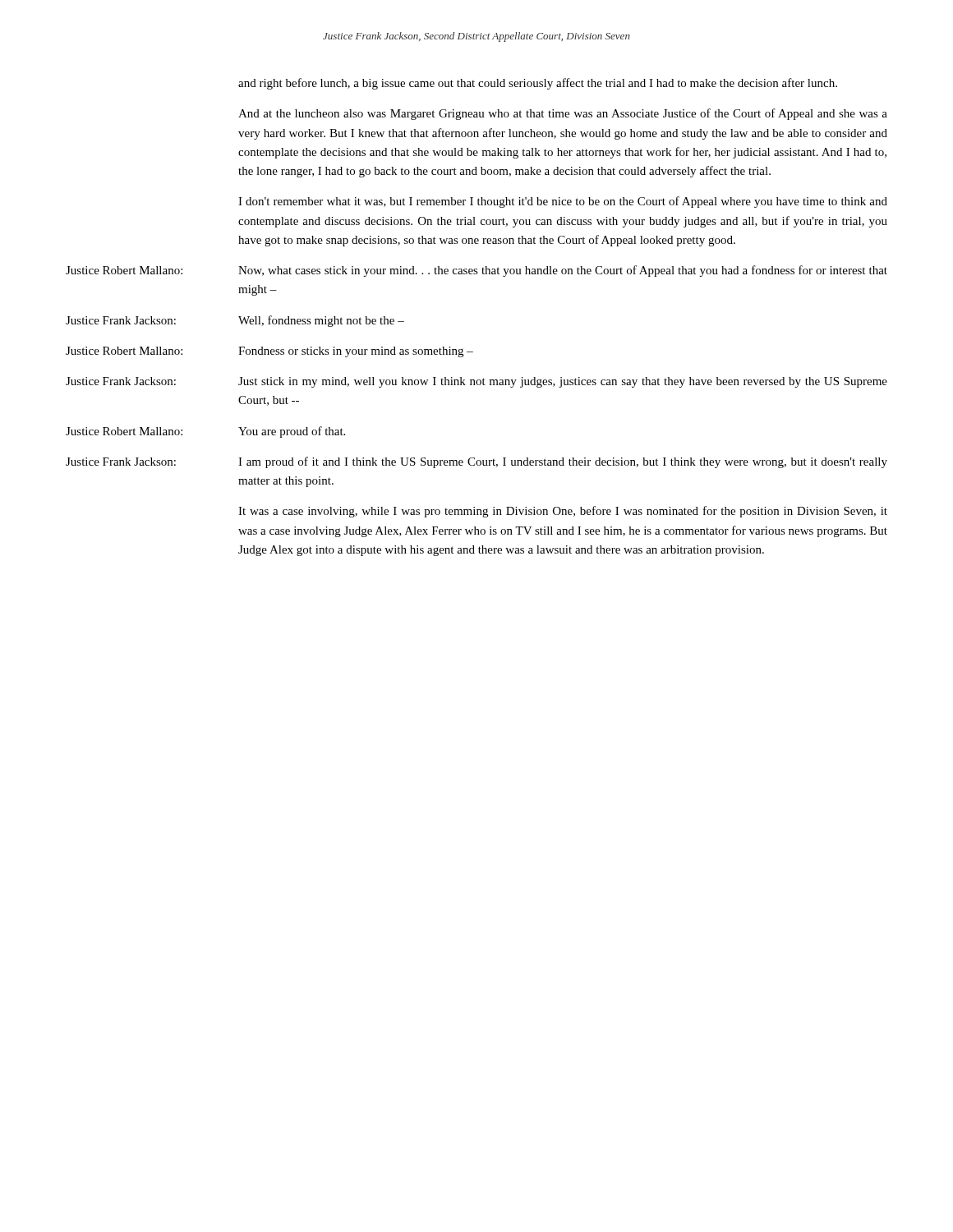The image size is (953, 1232).
Task: Find the text block containing "Justice Frank Jackson: I am proud of"
Action: [476, 462]
